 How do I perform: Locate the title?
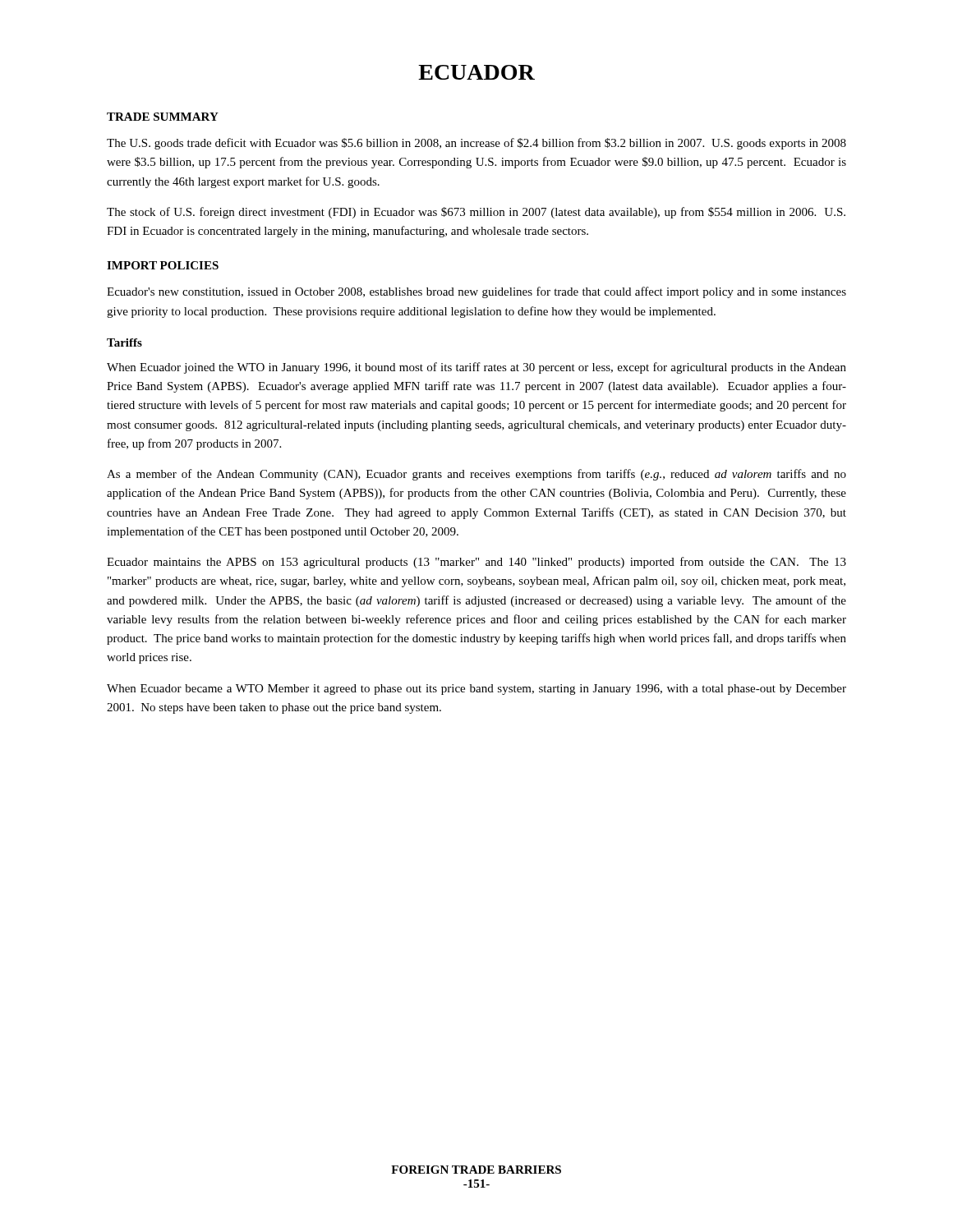(476, 72)
